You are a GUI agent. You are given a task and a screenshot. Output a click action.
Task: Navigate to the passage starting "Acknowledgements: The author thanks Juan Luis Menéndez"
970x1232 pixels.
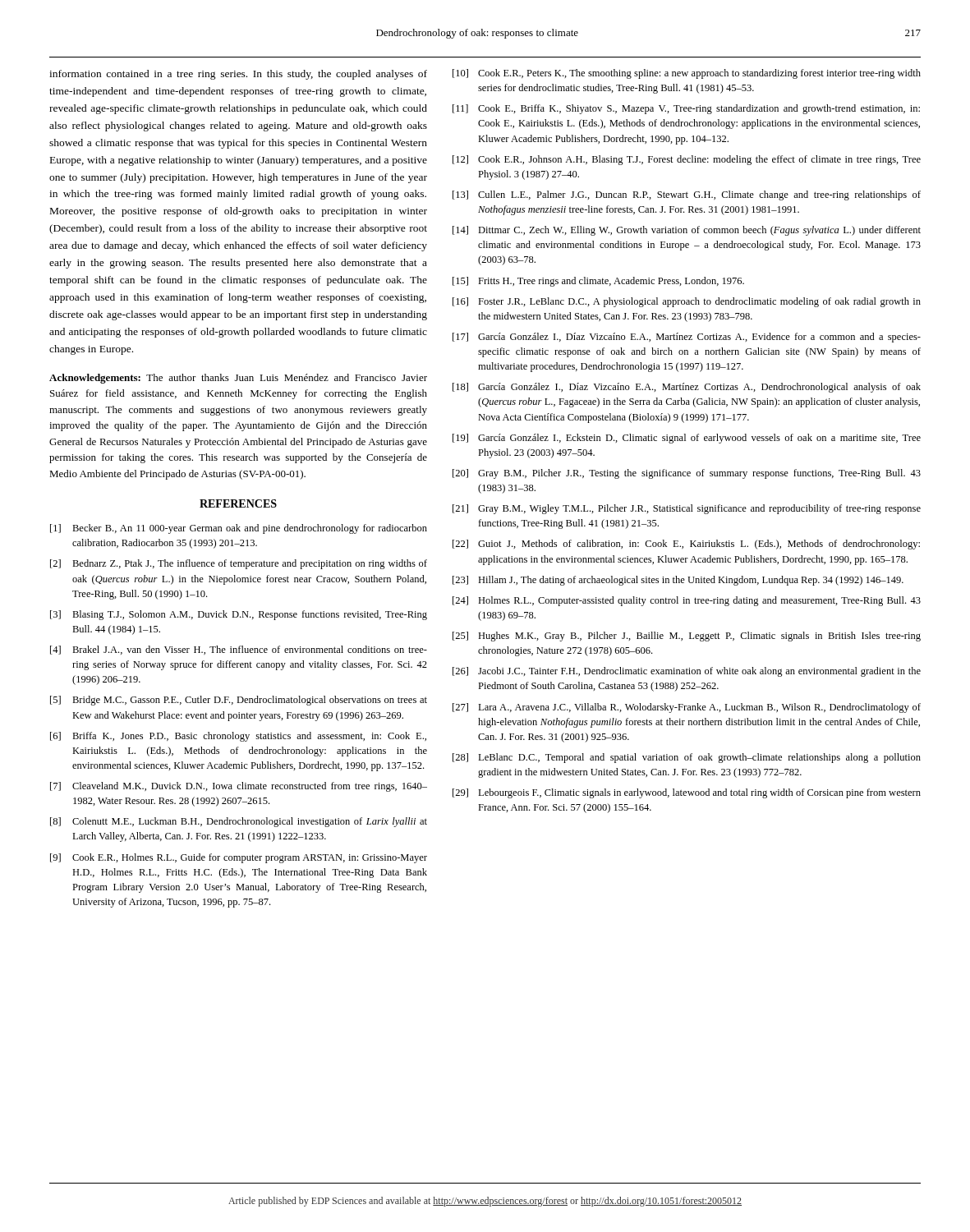238,425
